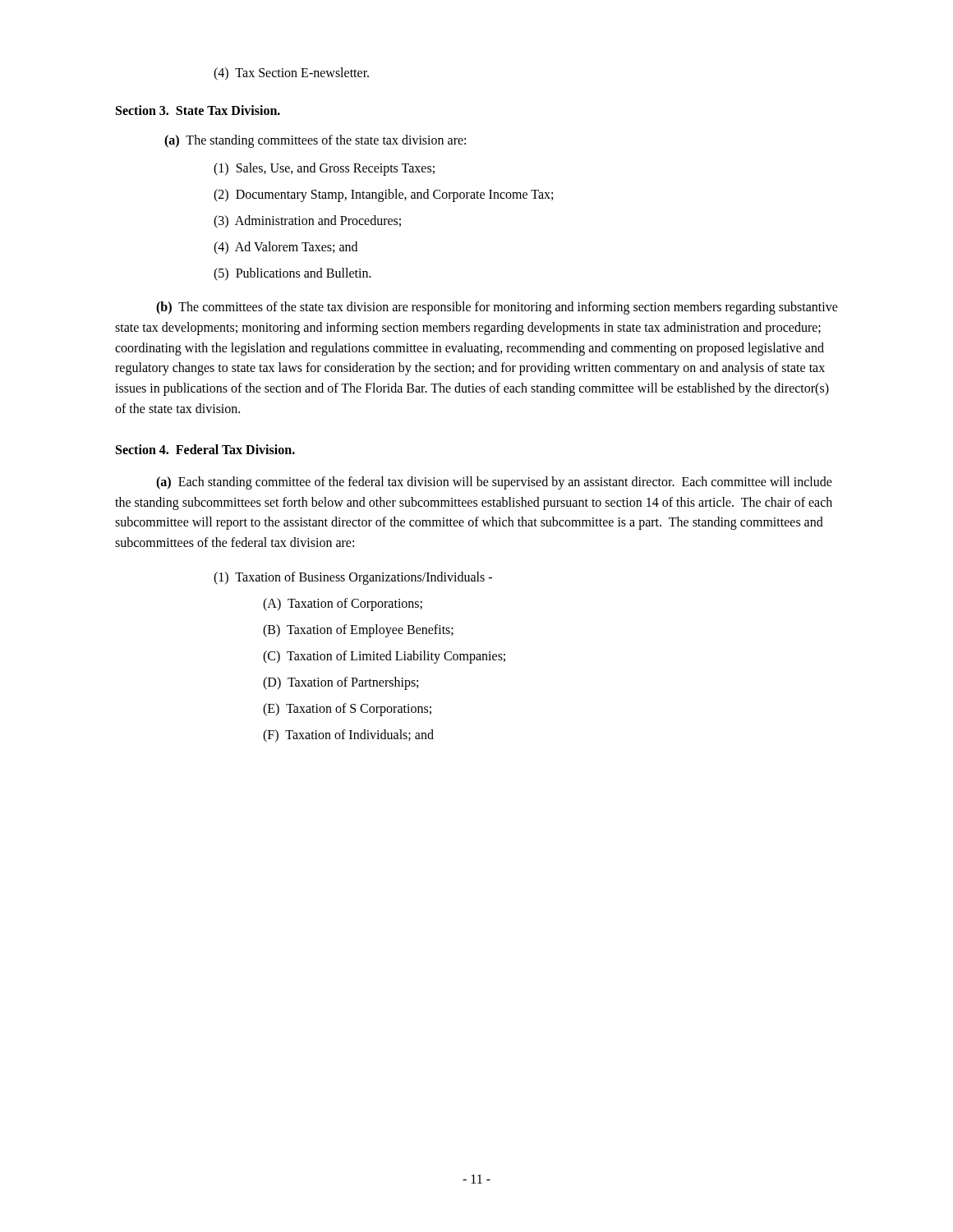Find the passage starting "(C) Taxation of Limited Liability Companies;"
The image size is (953, 1232).
click(x=385, y=656)
